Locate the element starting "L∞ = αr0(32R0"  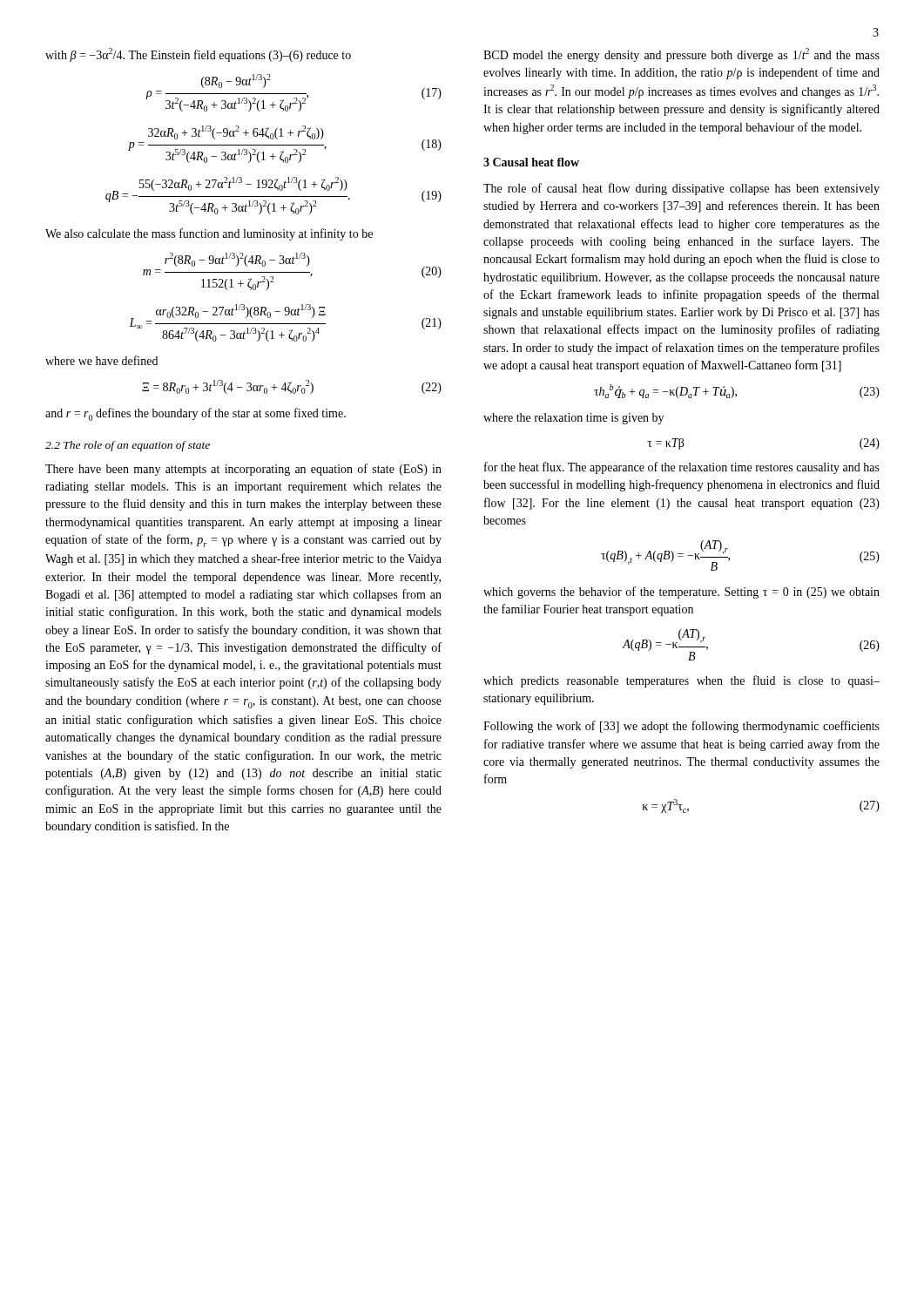[243, 324]
